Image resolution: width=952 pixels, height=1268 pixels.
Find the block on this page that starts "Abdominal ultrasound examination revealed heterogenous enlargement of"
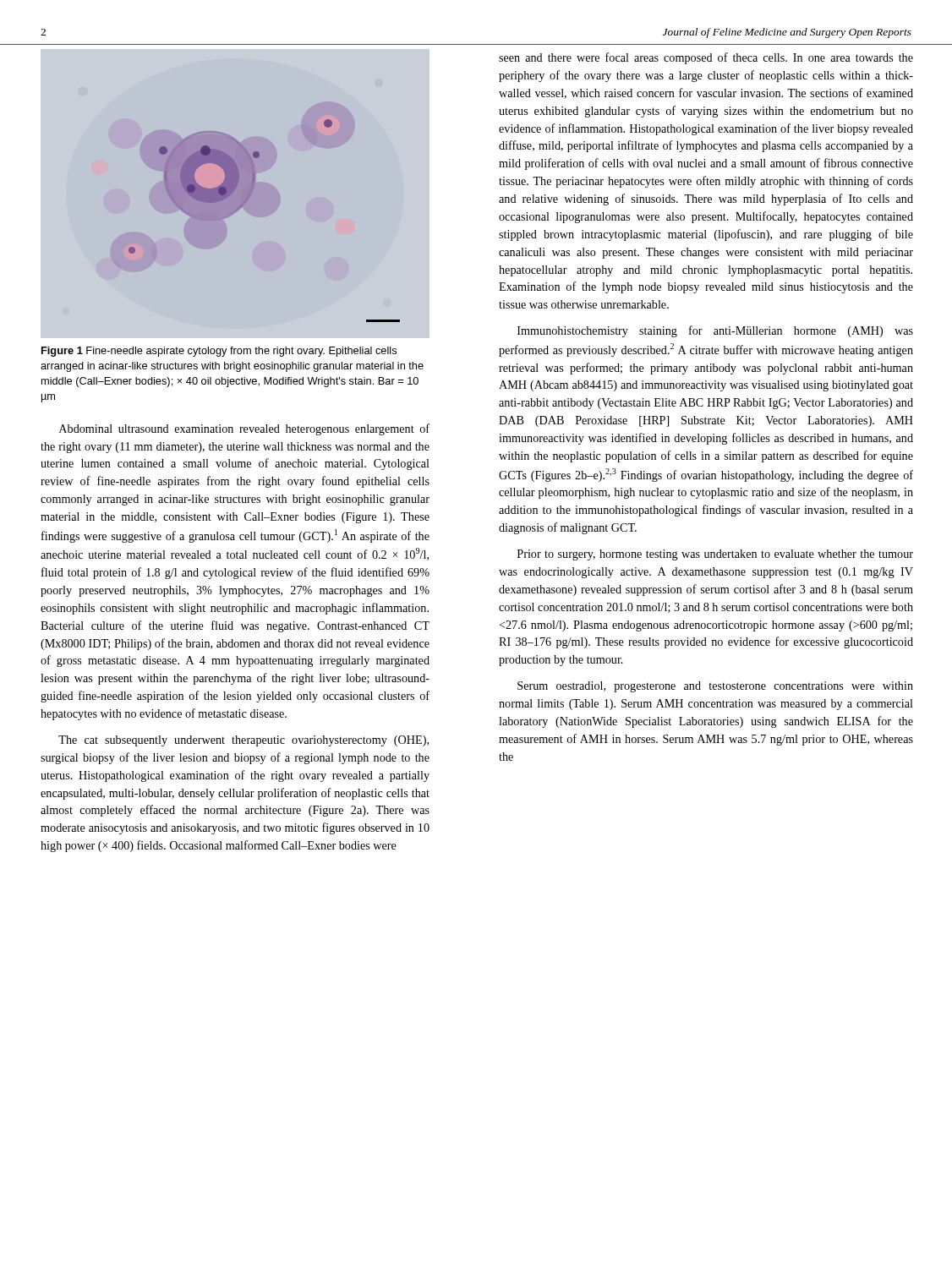[x=235, y=637]
